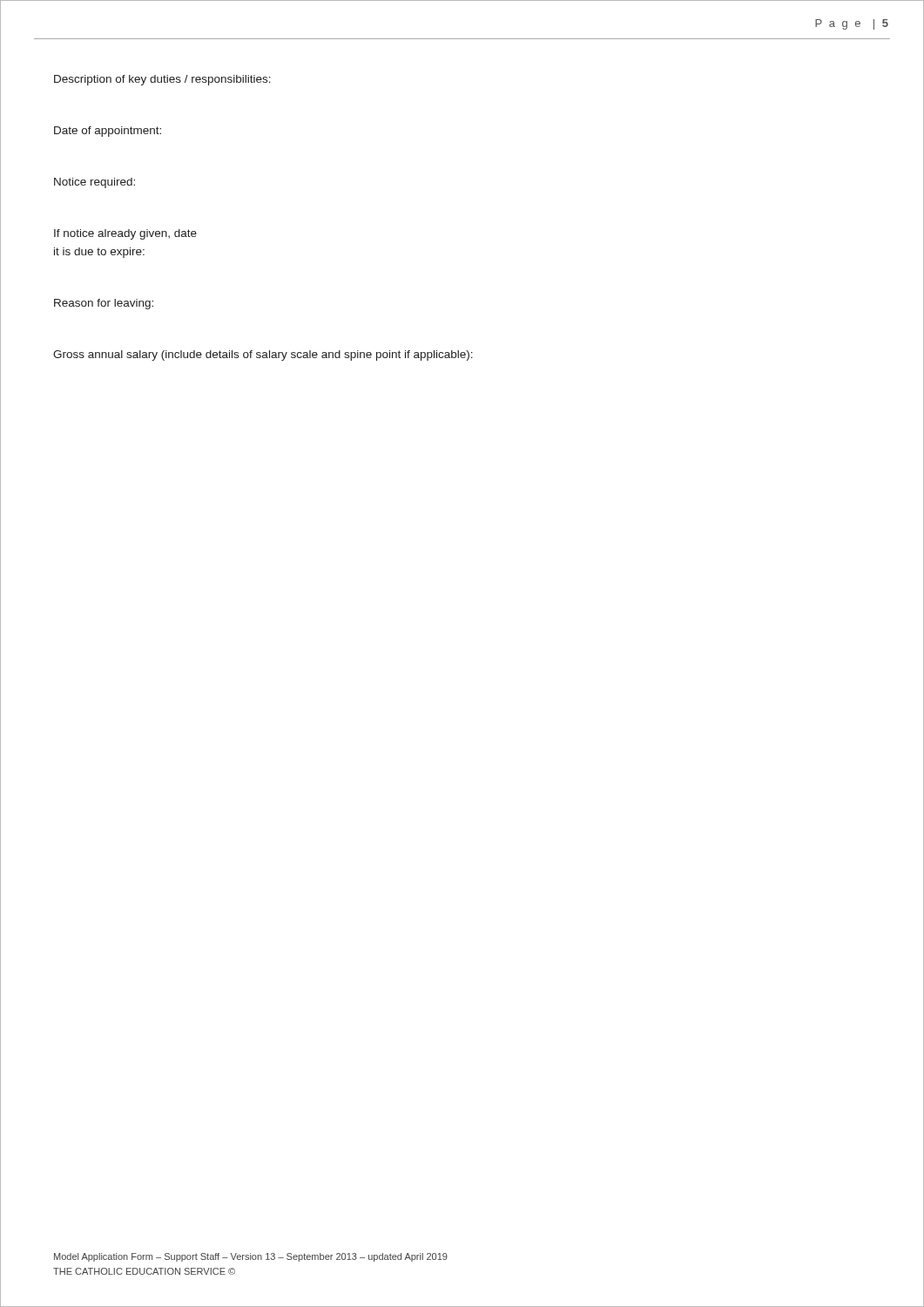Screen dimensions: 1307x924
Task: Click on the text that reads "If notice already given, date"
Action: pyautogui.click(x=125, y=233)
